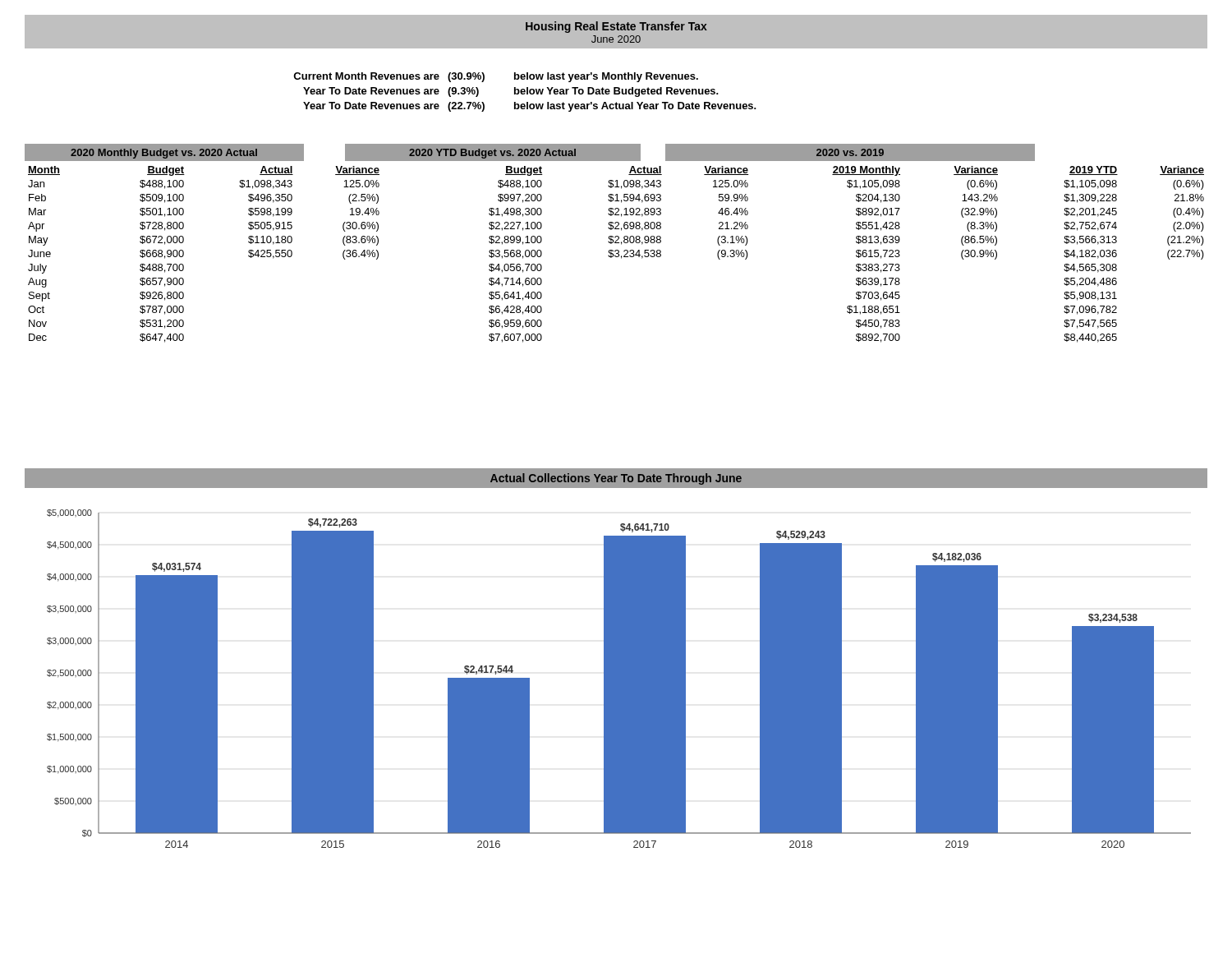Click on the table containing "2019 Monthly"
Screen dimensions: 953x1232
point(616,253)
